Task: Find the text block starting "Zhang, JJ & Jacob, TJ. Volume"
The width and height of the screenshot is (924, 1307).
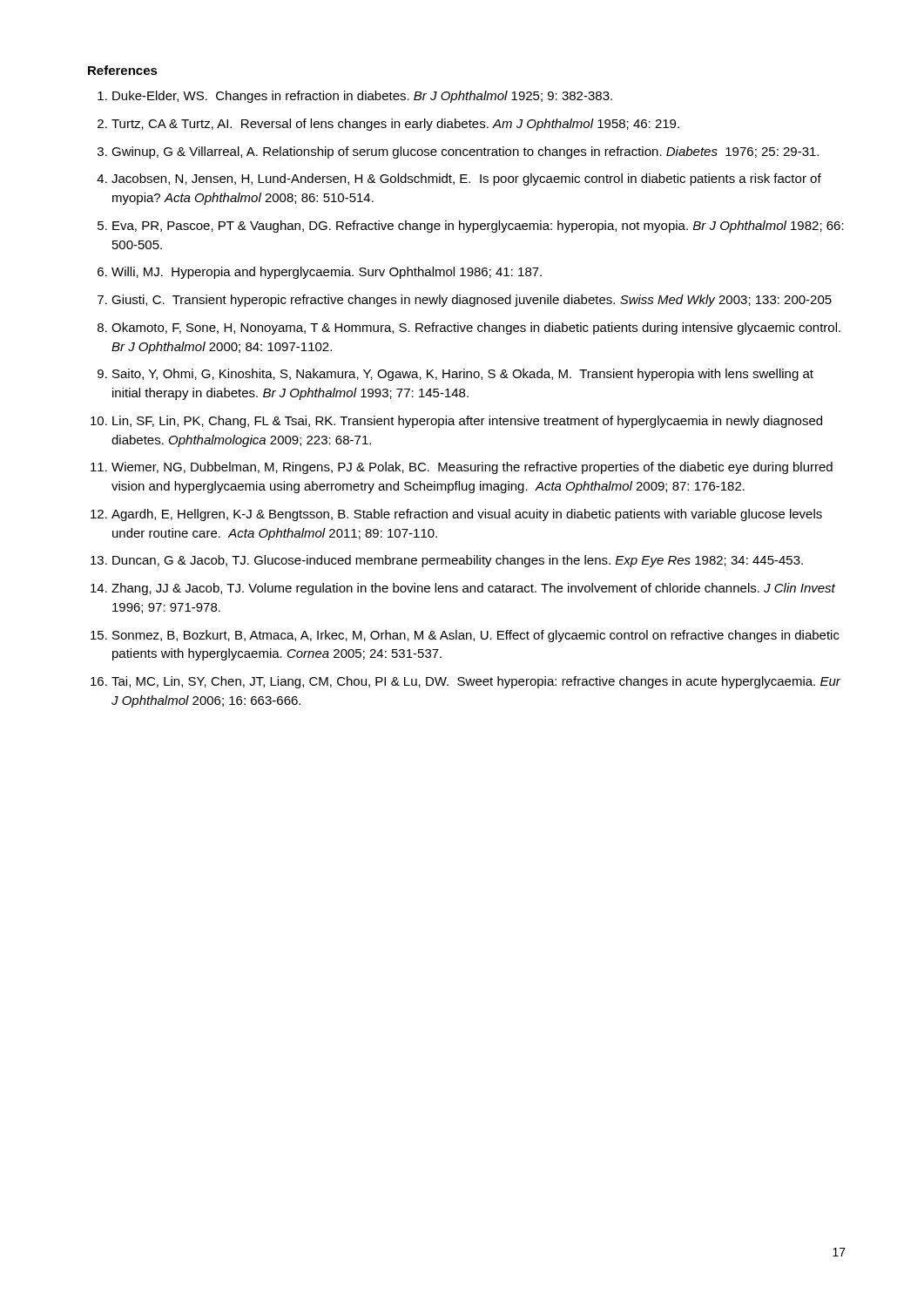Action: tap(473, 597)
